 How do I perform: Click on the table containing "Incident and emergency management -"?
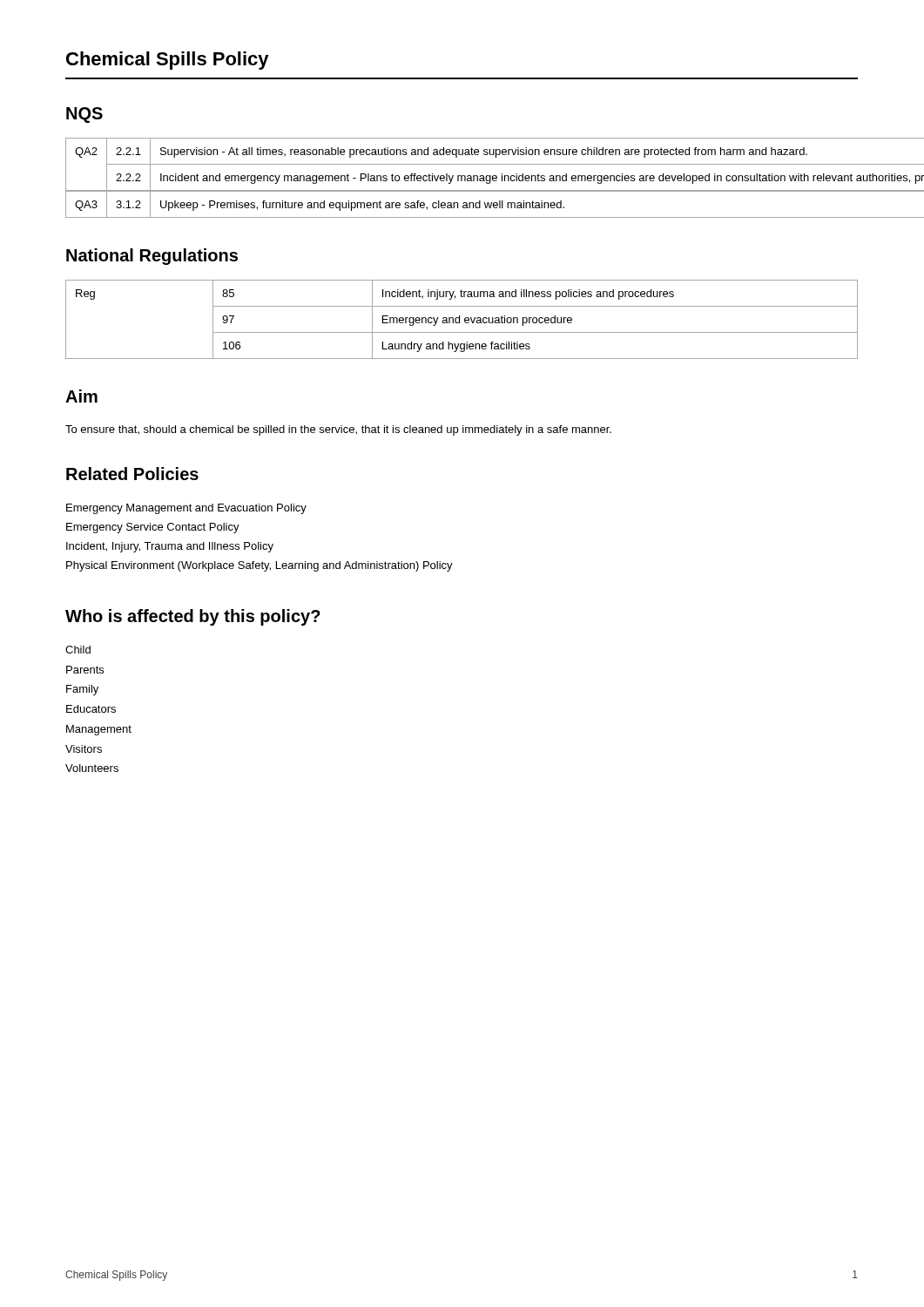click(x=462, y=178)
